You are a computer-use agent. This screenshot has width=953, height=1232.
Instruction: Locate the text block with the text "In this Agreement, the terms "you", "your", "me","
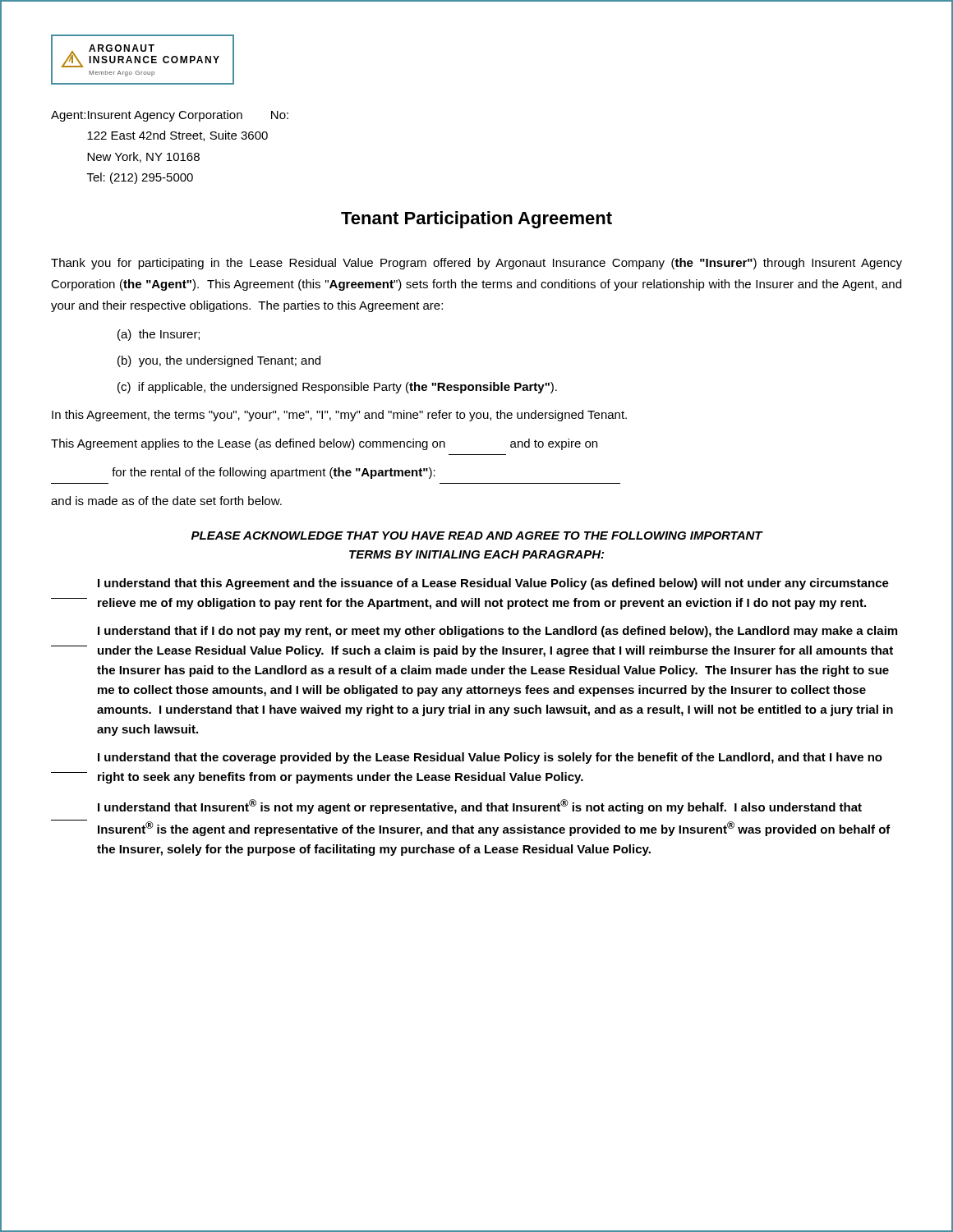point(339,415)
